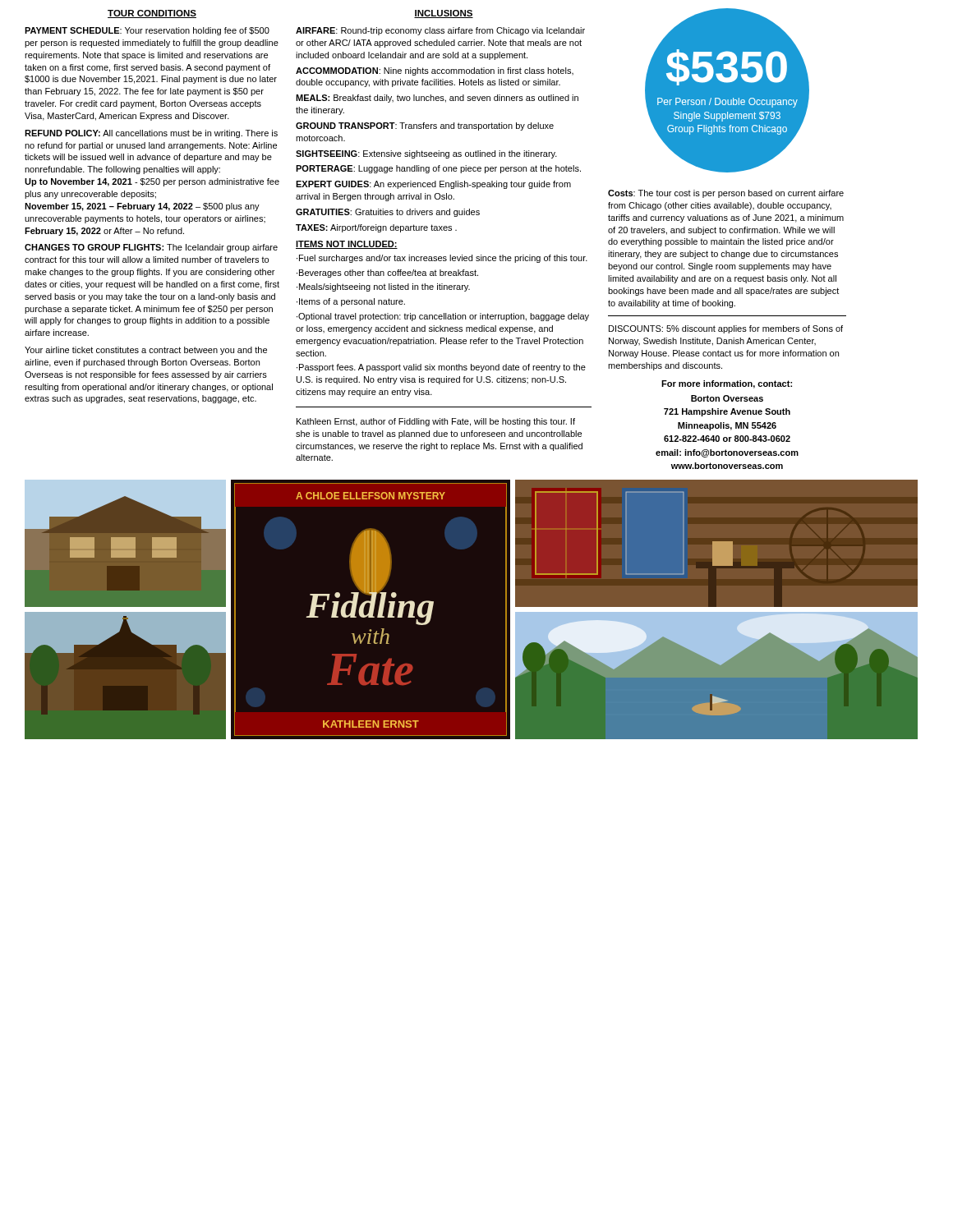Click on the element starting "ITEMS NOT INCLUDED:"
This screenshot has height=1232, width=953.
[x=346, y=244]
